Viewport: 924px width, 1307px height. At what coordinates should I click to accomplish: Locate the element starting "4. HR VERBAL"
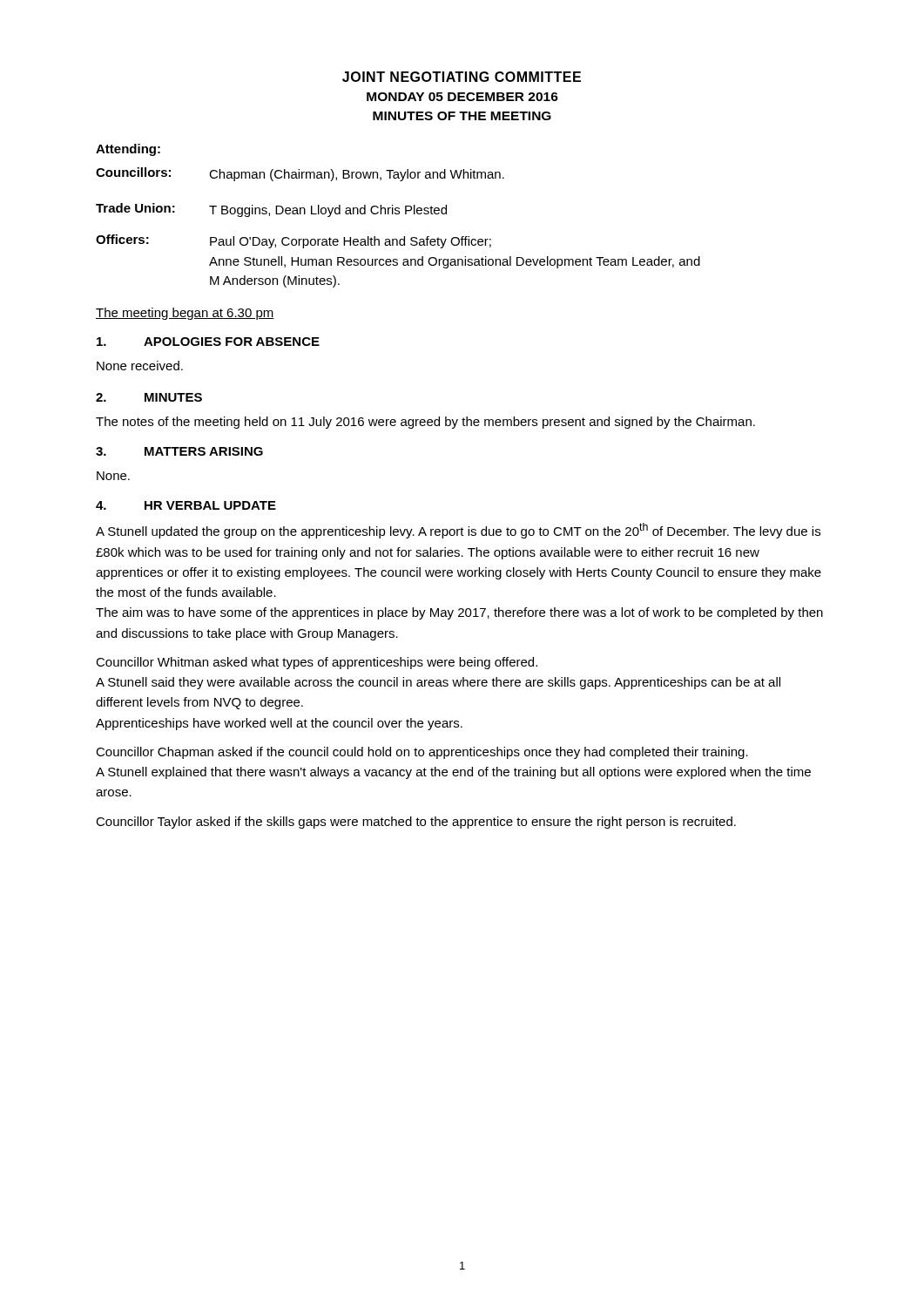186,505
